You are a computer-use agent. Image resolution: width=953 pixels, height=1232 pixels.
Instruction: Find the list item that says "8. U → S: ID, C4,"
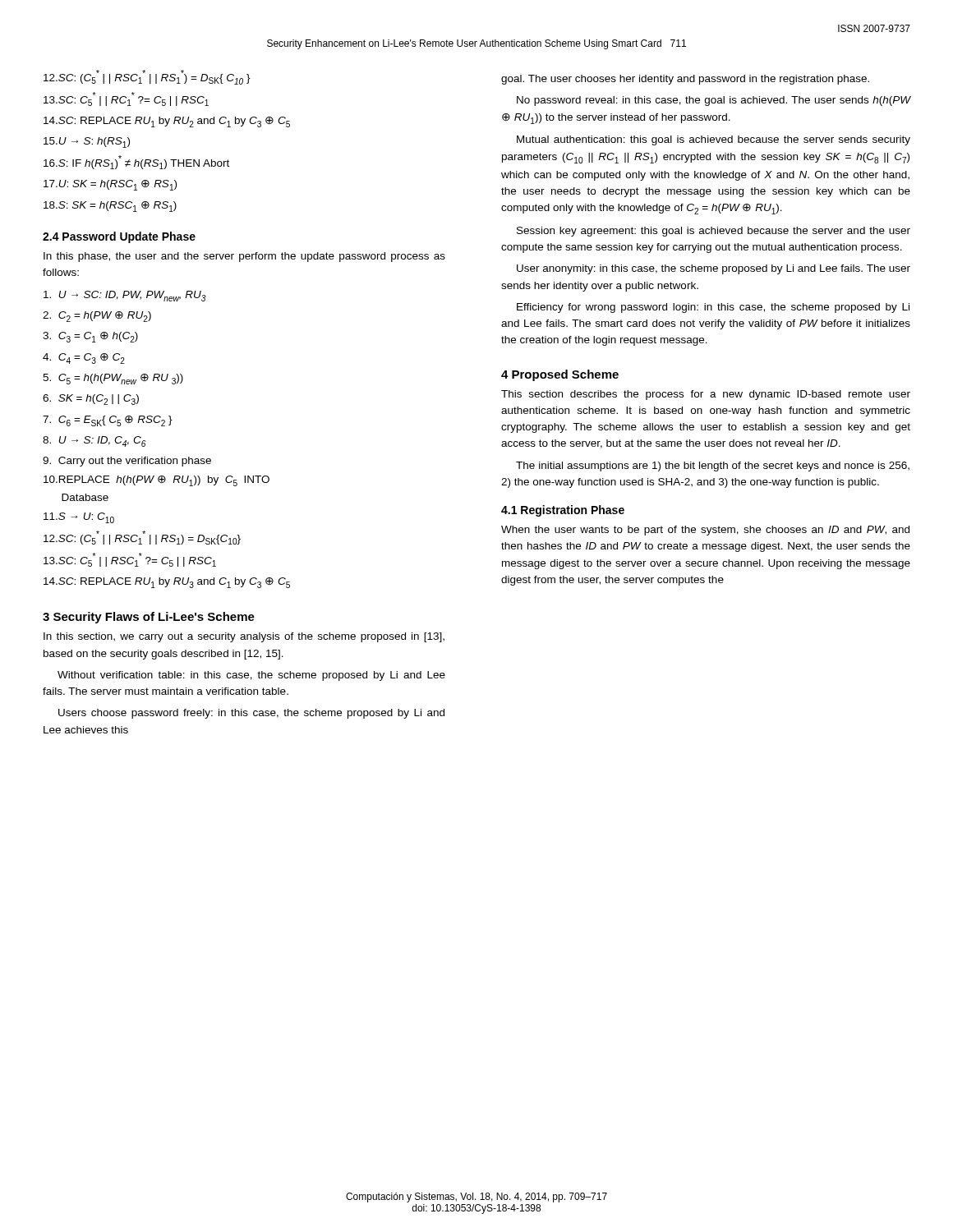coord(94,441)
